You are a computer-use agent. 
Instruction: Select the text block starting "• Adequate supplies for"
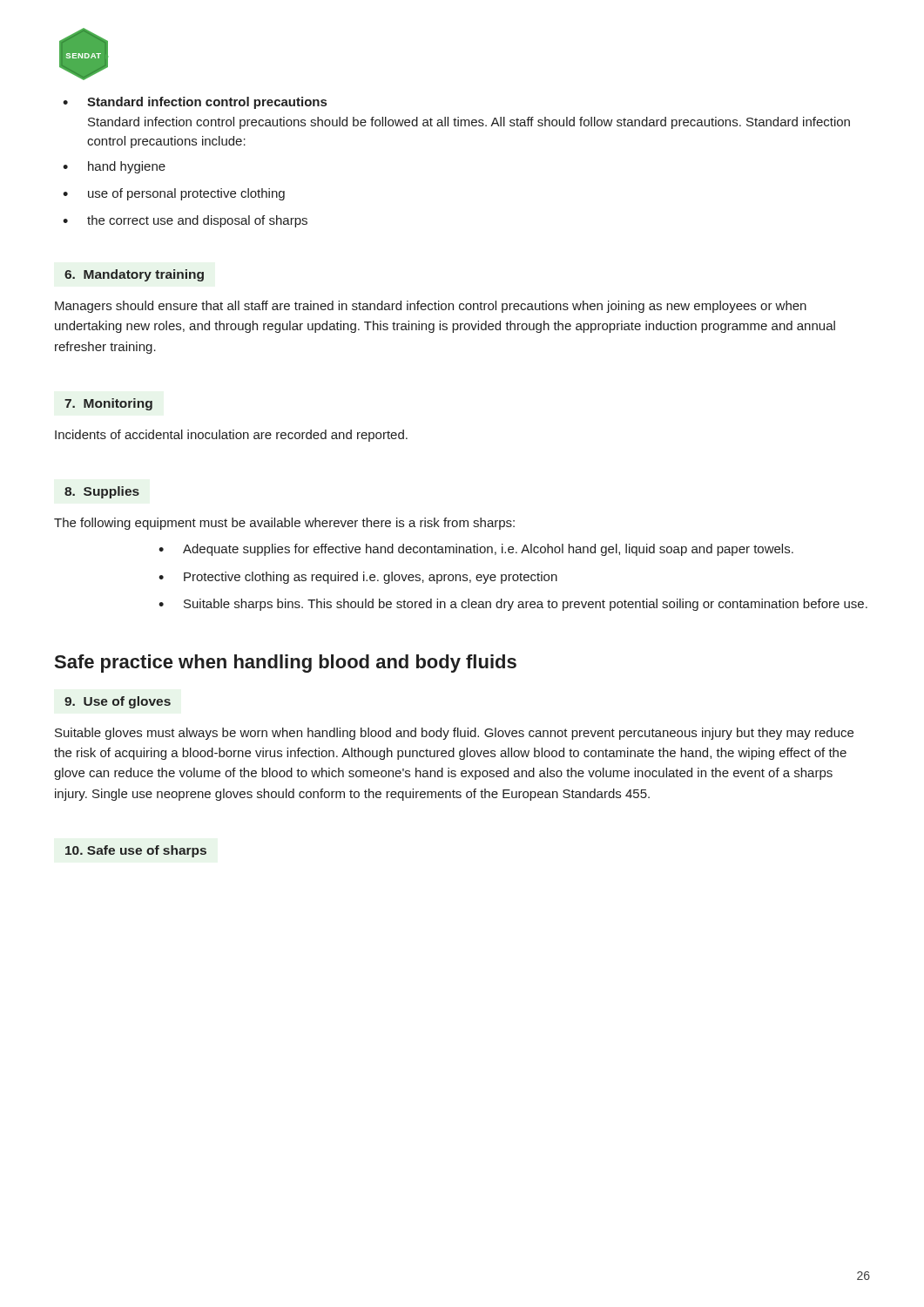[x=514, y=551]
